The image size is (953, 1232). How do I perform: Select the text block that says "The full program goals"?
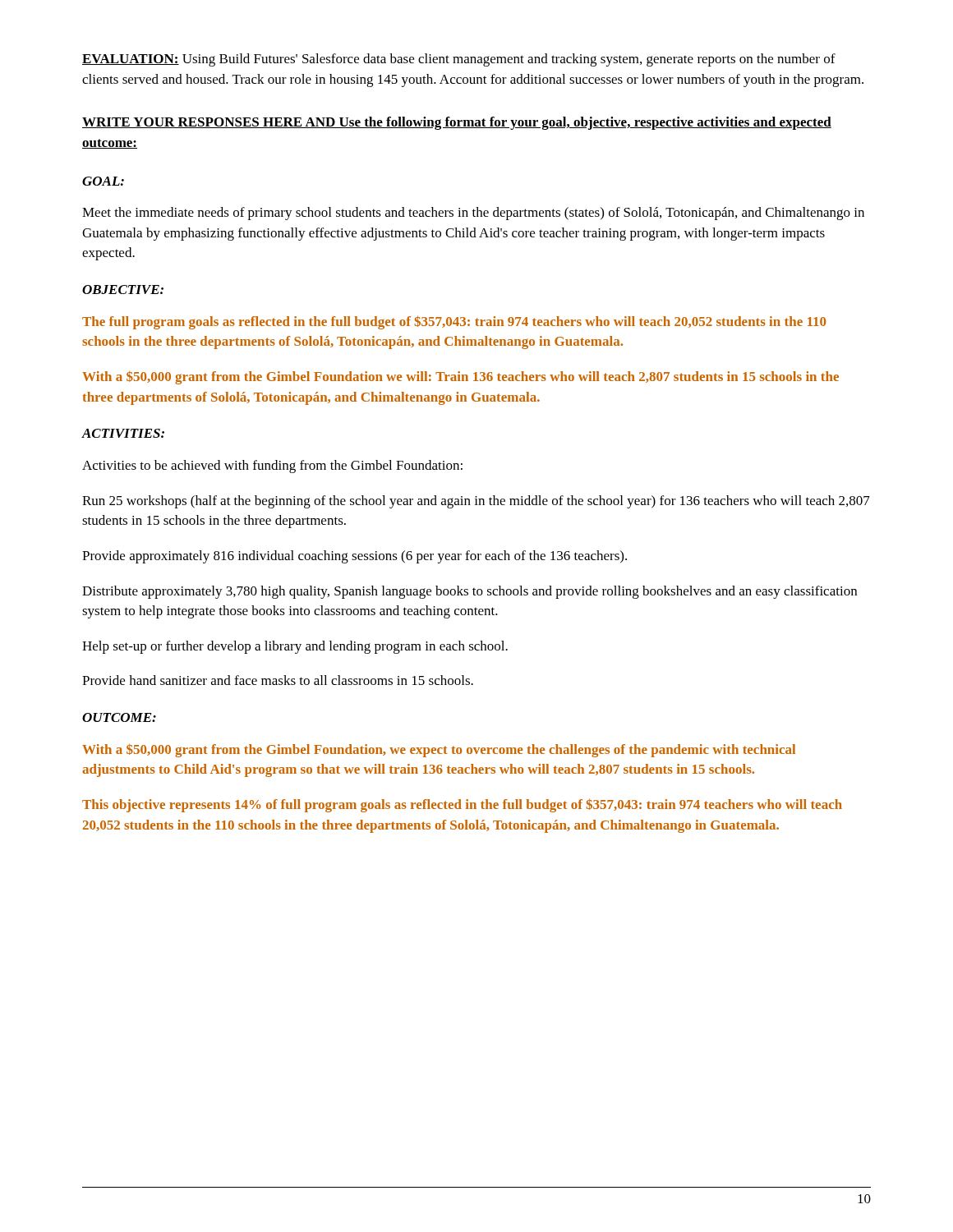454,331
